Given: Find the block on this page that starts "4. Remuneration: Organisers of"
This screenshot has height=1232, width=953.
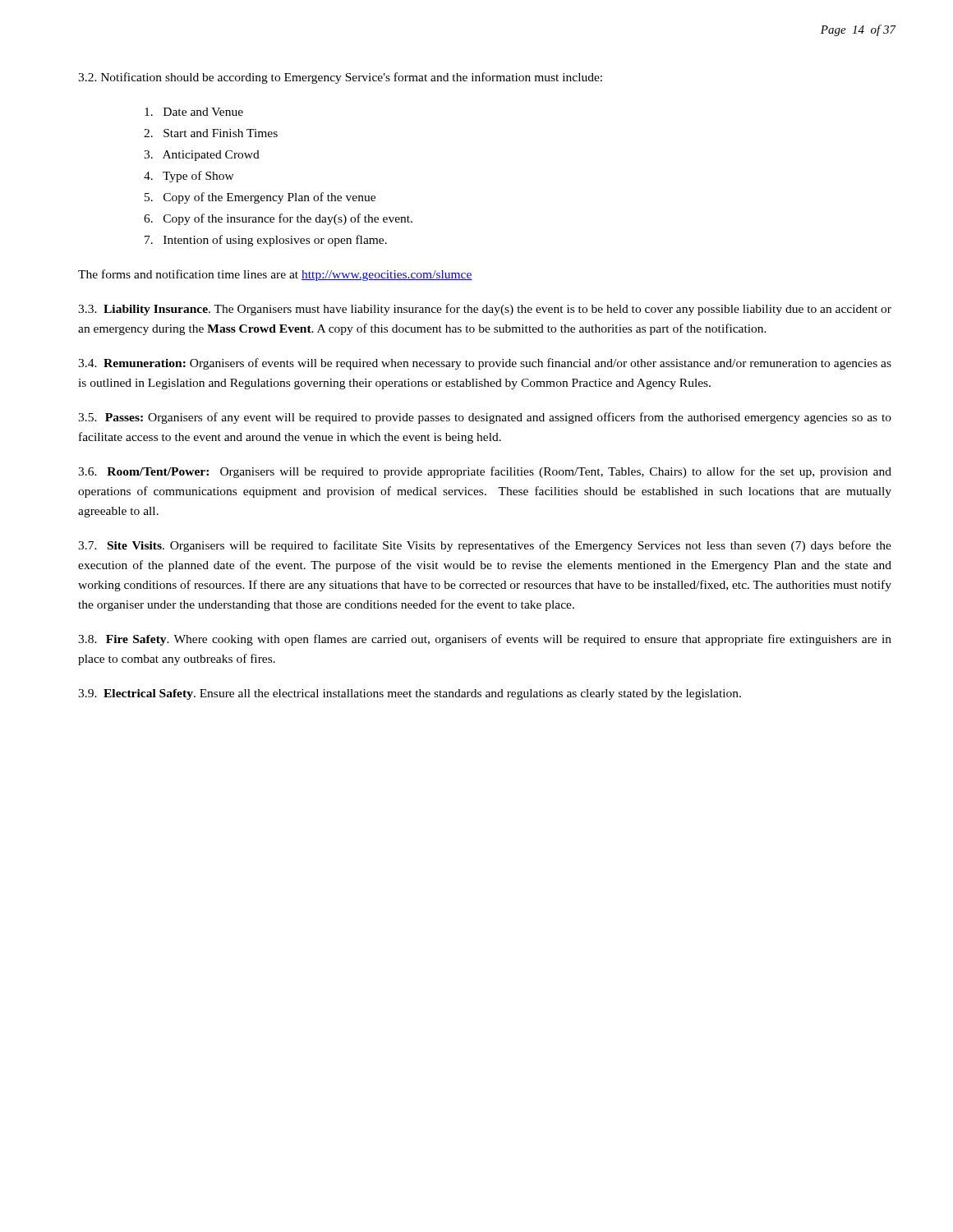Looking at the screenshot, I should (485, 373).
